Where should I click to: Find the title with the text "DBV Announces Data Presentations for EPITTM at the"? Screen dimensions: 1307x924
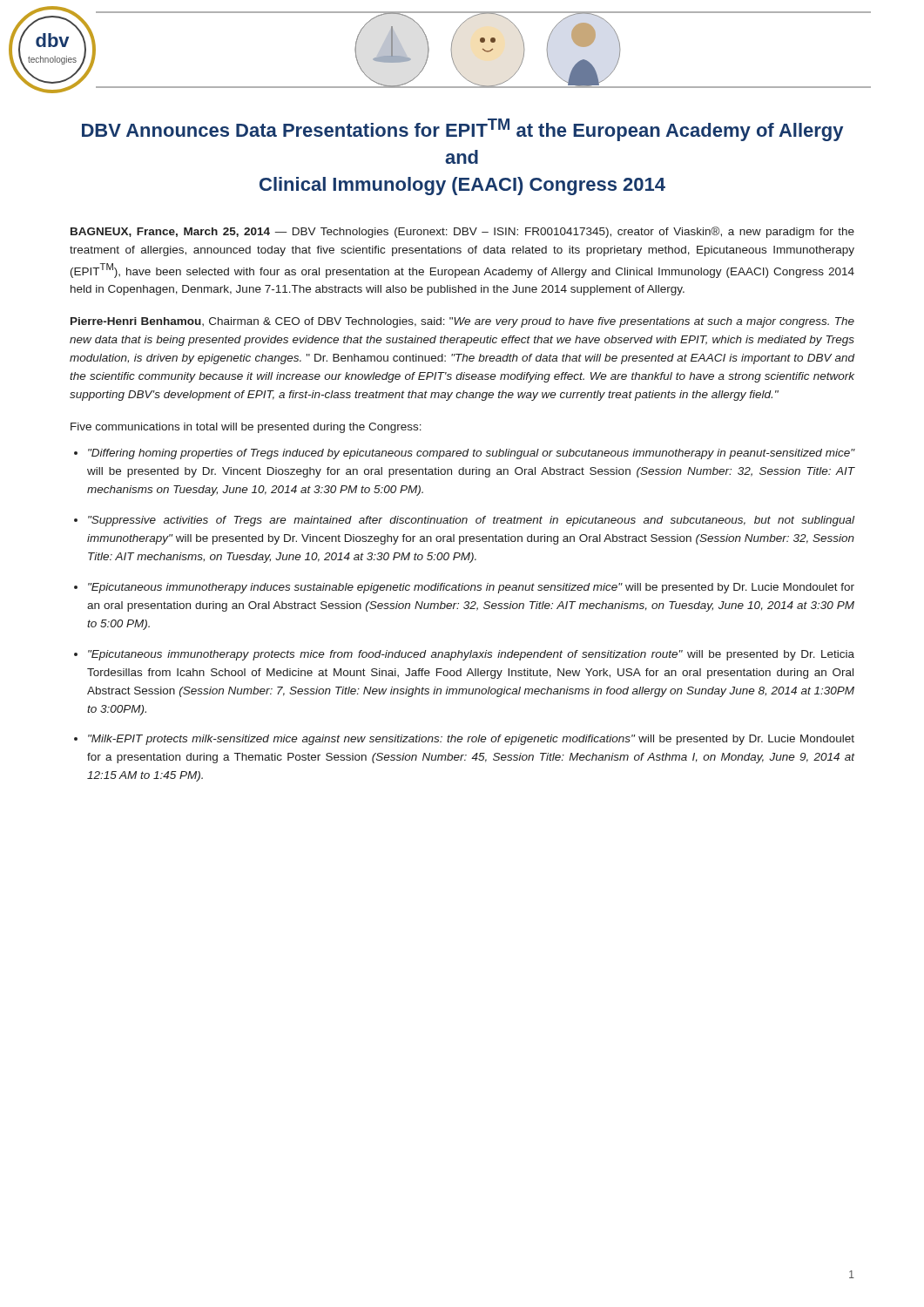tap(462, 156)
